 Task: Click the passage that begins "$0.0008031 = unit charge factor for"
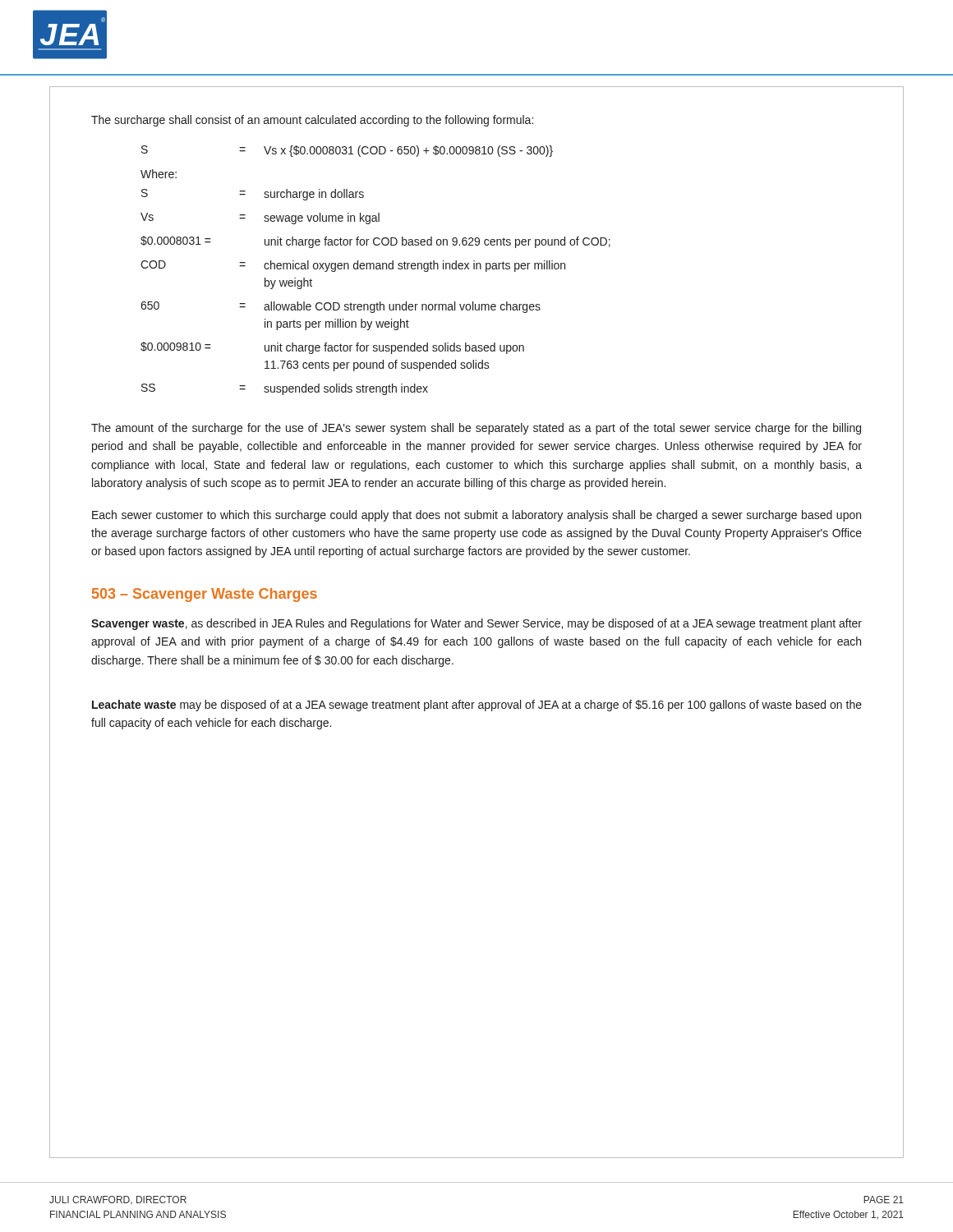tap(501, 242)
